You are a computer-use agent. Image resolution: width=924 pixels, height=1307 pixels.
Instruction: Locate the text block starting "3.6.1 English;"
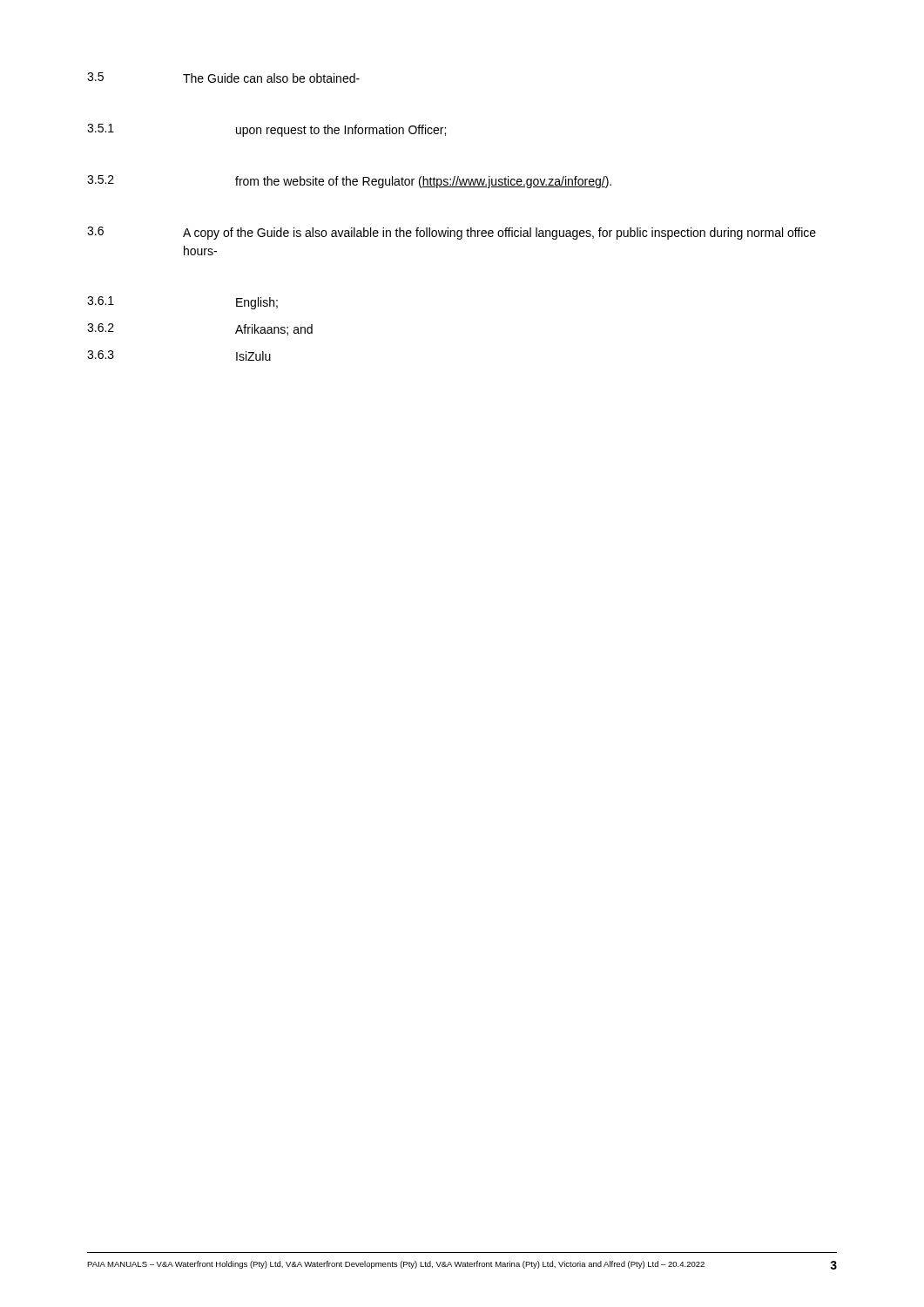[x=100, y=304]
